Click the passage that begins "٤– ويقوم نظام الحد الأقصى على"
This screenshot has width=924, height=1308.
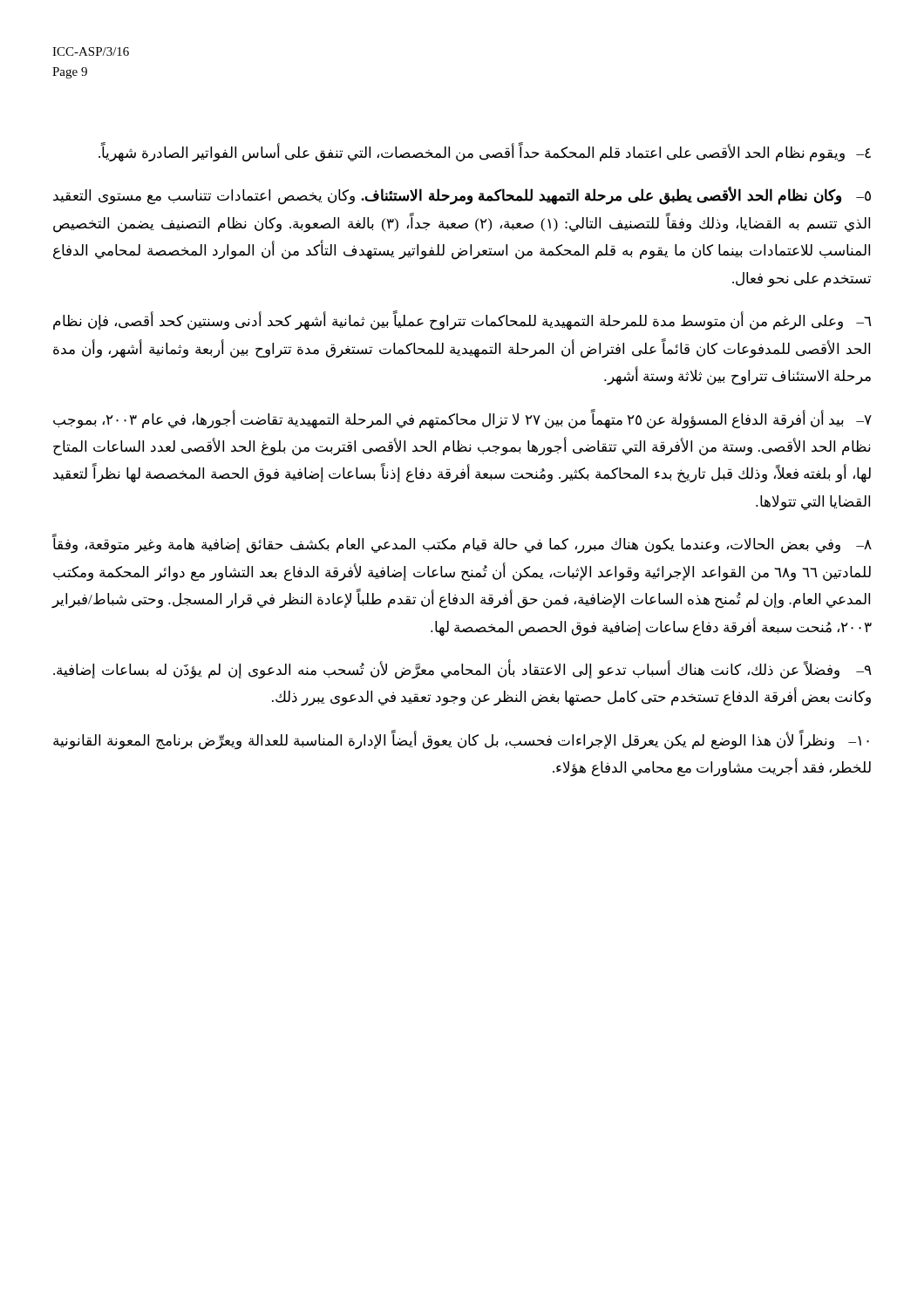click(x=485, y=153)
